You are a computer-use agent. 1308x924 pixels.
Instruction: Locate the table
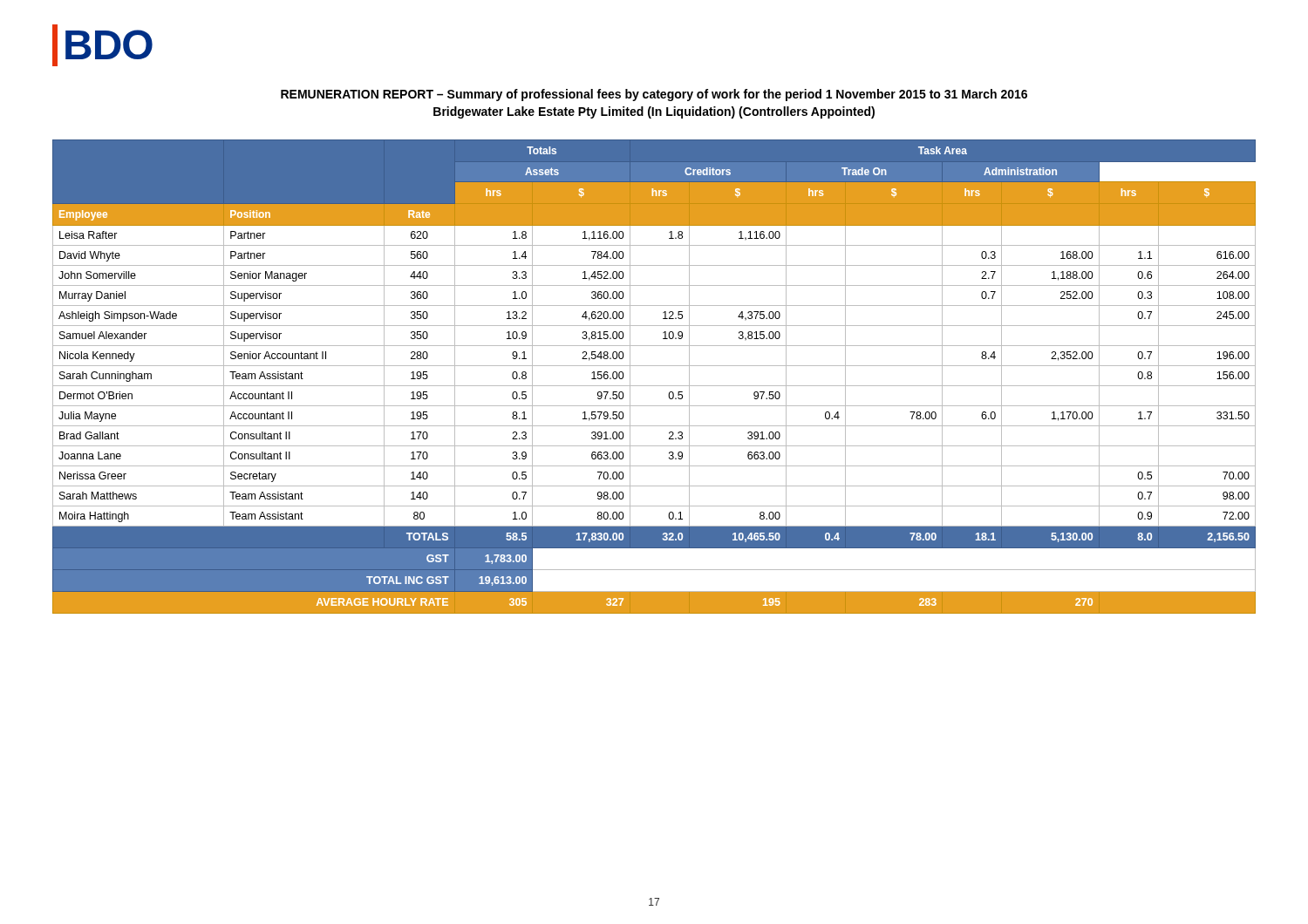tap(654, 377)
